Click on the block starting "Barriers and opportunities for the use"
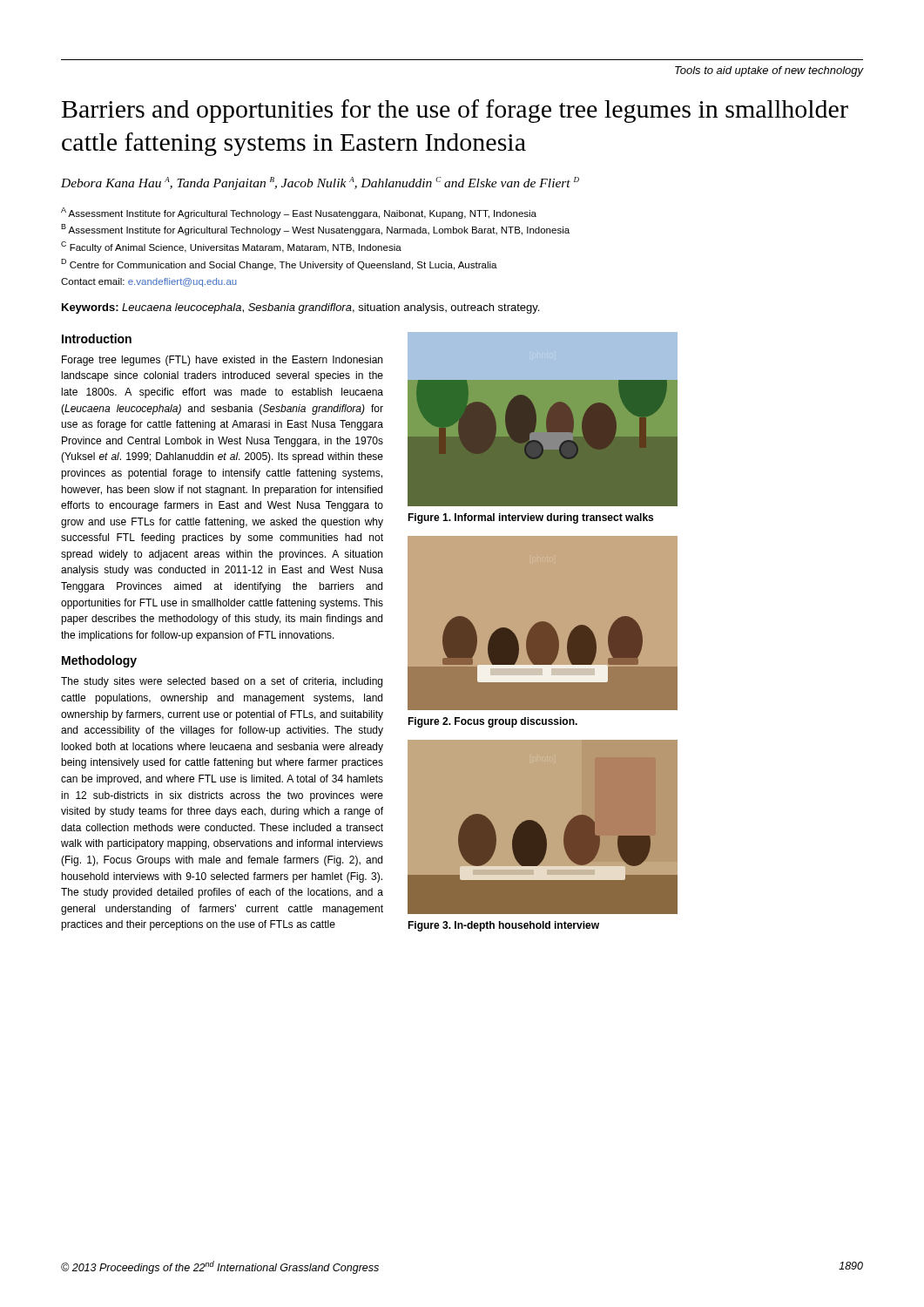 click(455, 125)
